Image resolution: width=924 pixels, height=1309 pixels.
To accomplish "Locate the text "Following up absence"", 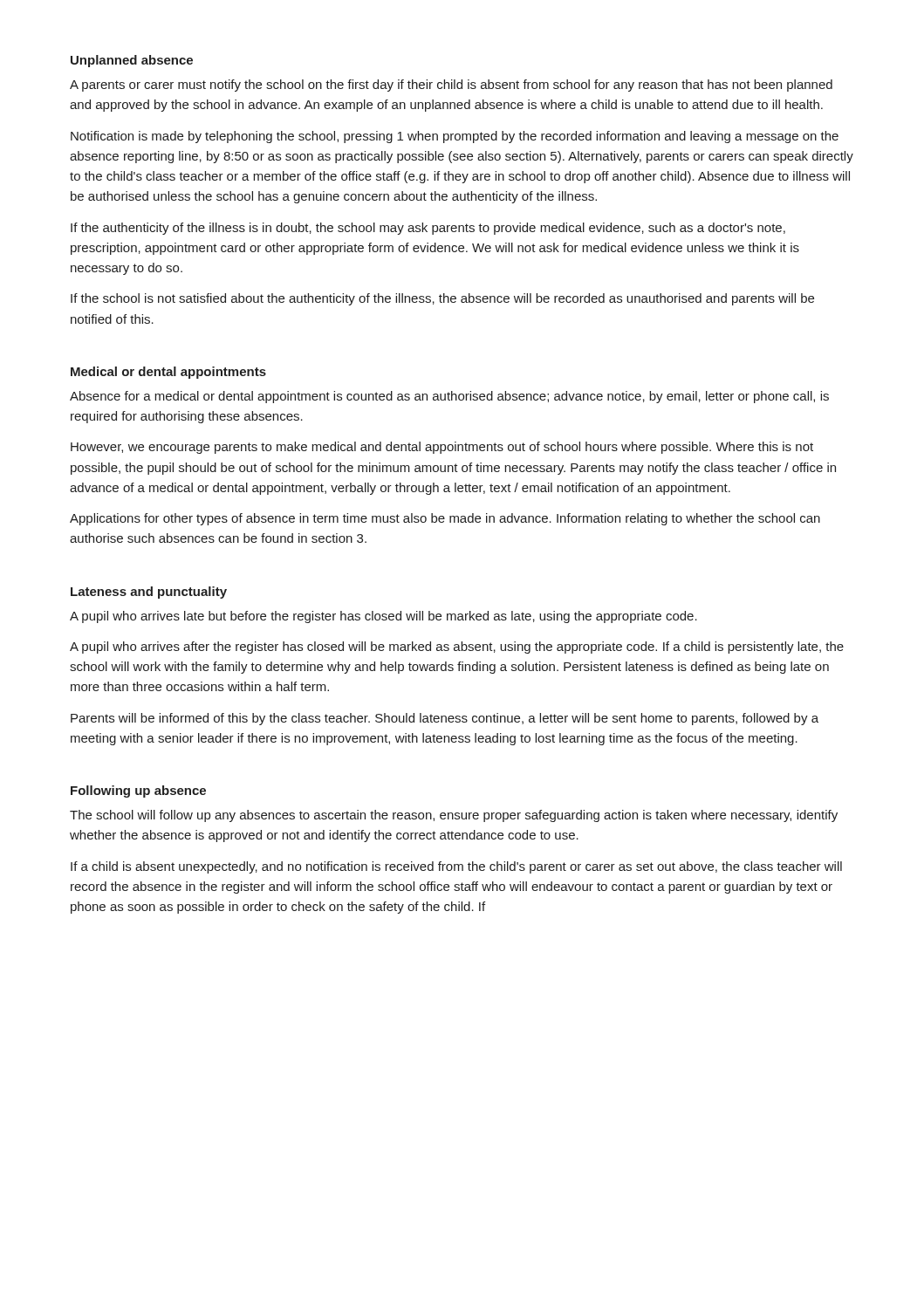I will [x=138, y=790].
